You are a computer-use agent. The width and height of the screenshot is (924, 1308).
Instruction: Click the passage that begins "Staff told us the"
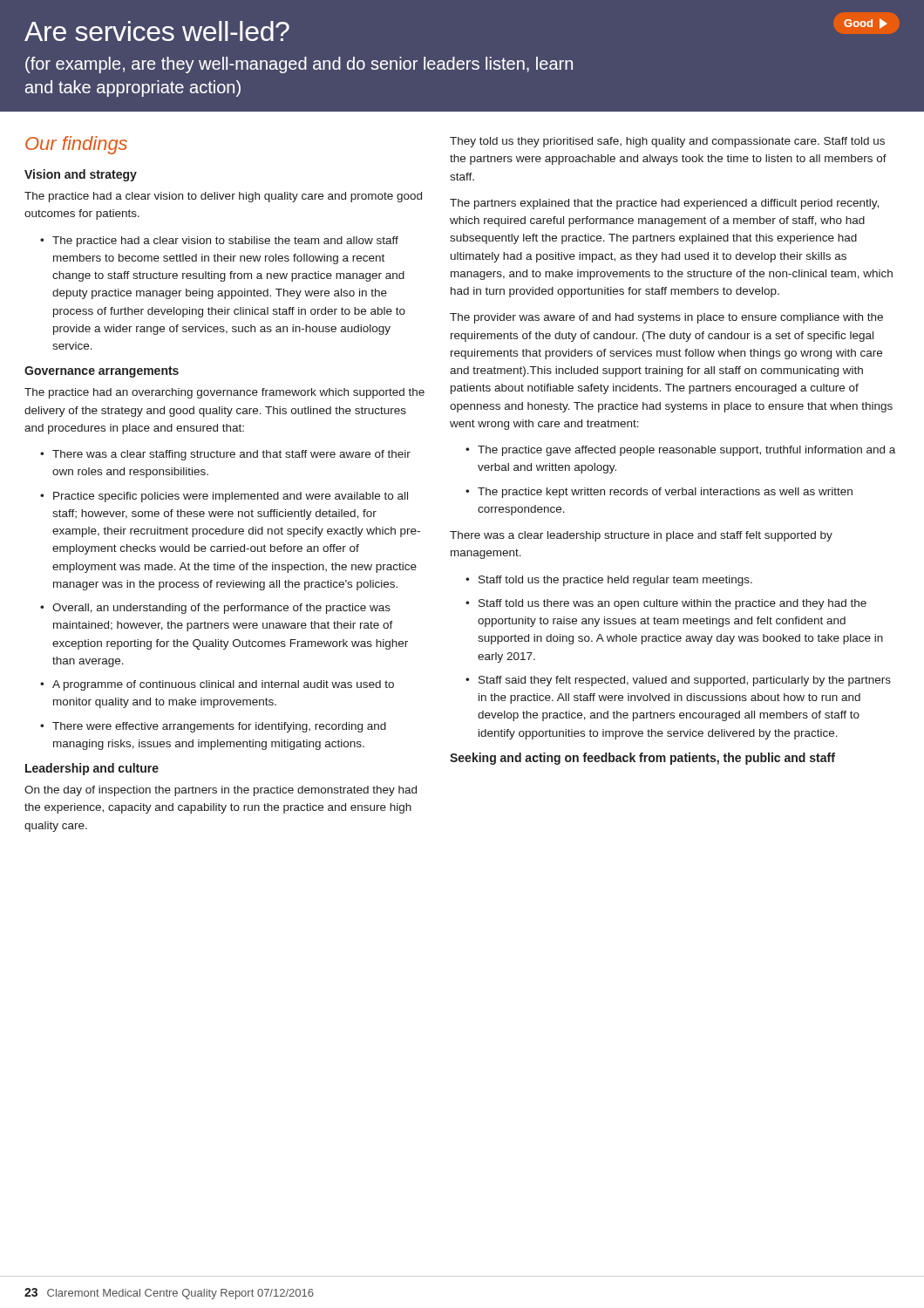(683, 580)
